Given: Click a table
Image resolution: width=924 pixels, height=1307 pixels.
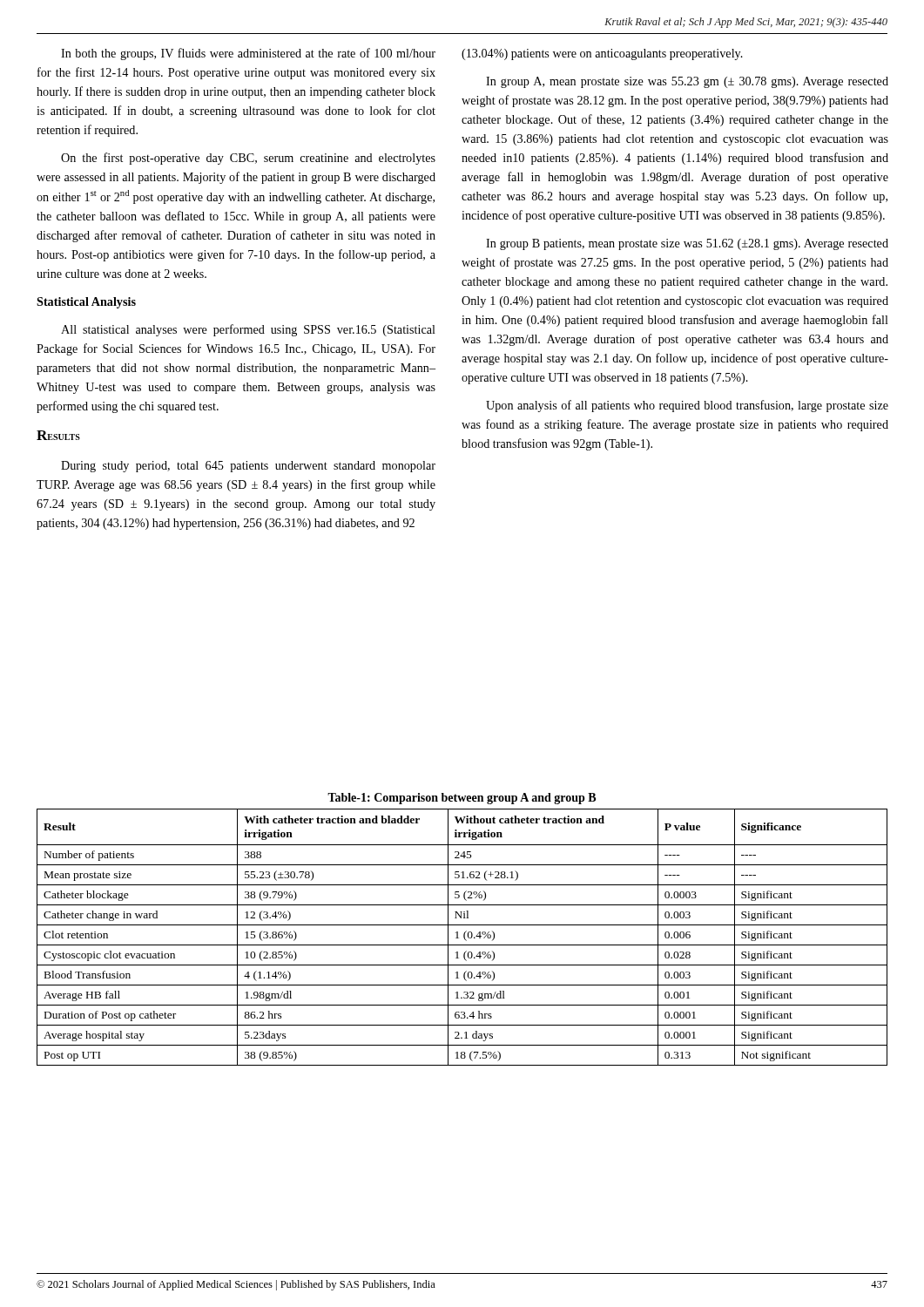Looking at the screenshot, I should coord(462,937).
